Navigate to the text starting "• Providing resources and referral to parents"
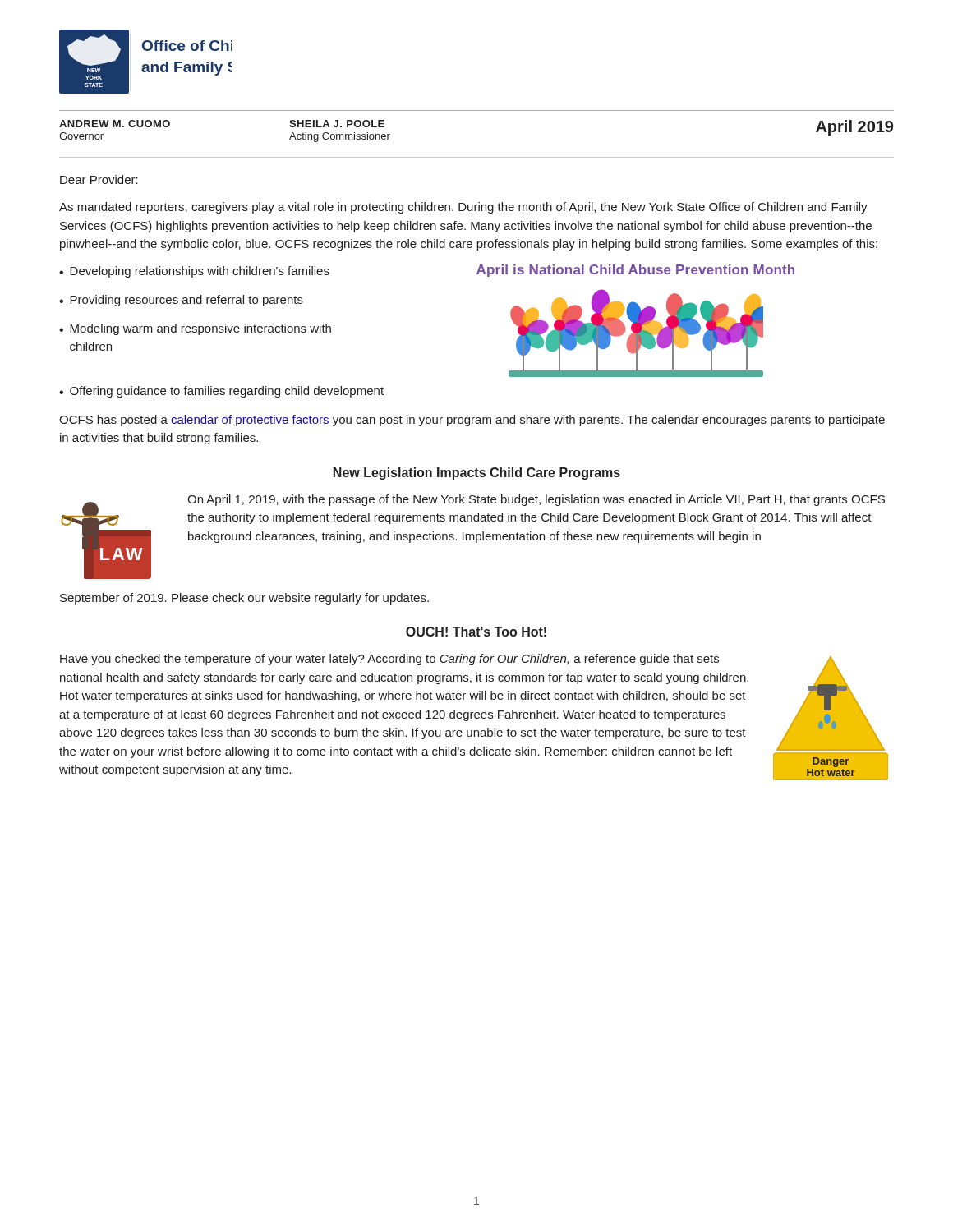This screenshot has width=953, height=1232. pos(181,301)
